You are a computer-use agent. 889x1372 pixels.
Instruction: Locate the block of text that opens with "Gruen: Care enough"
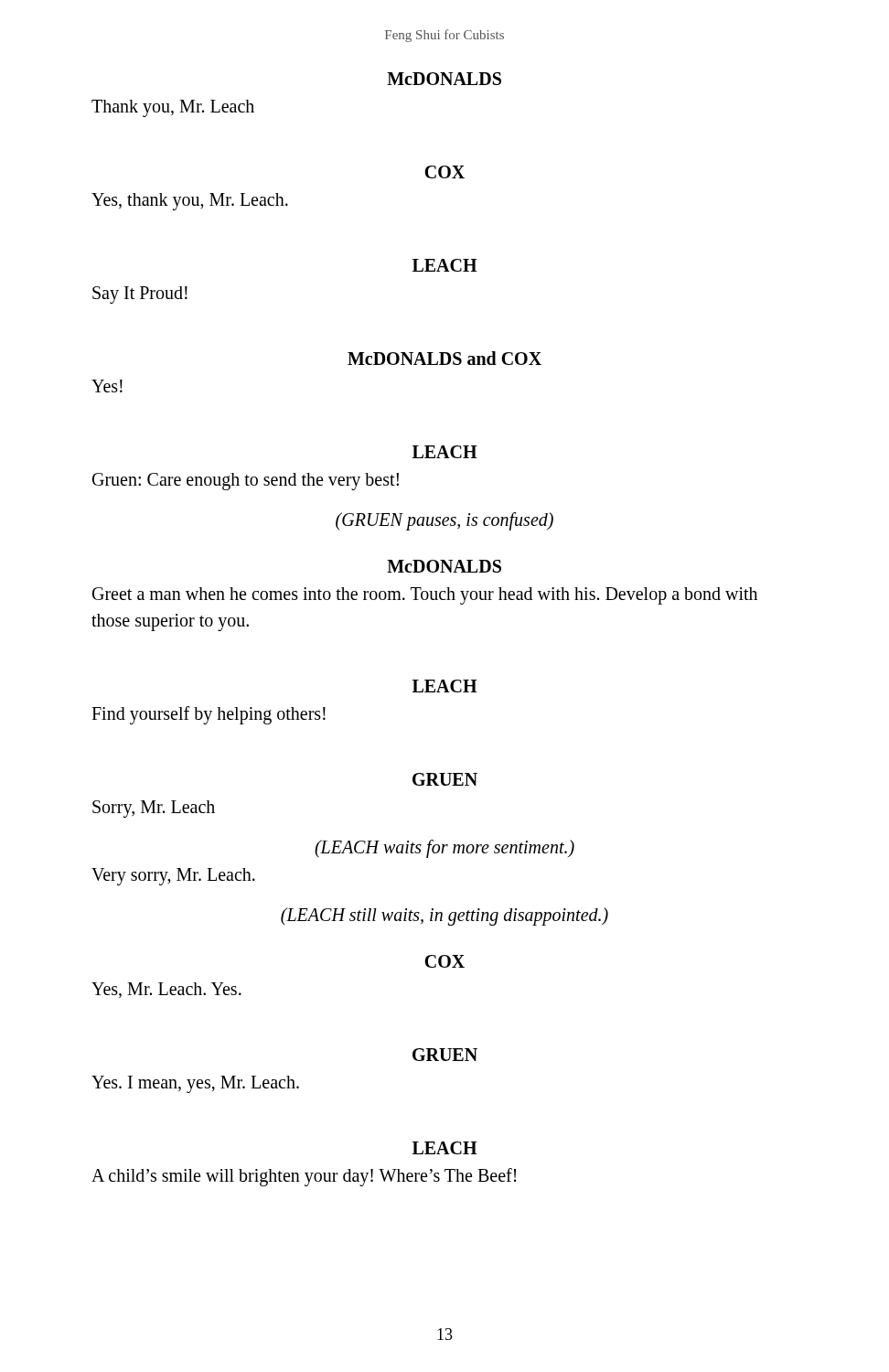click(x=246, y=479)
